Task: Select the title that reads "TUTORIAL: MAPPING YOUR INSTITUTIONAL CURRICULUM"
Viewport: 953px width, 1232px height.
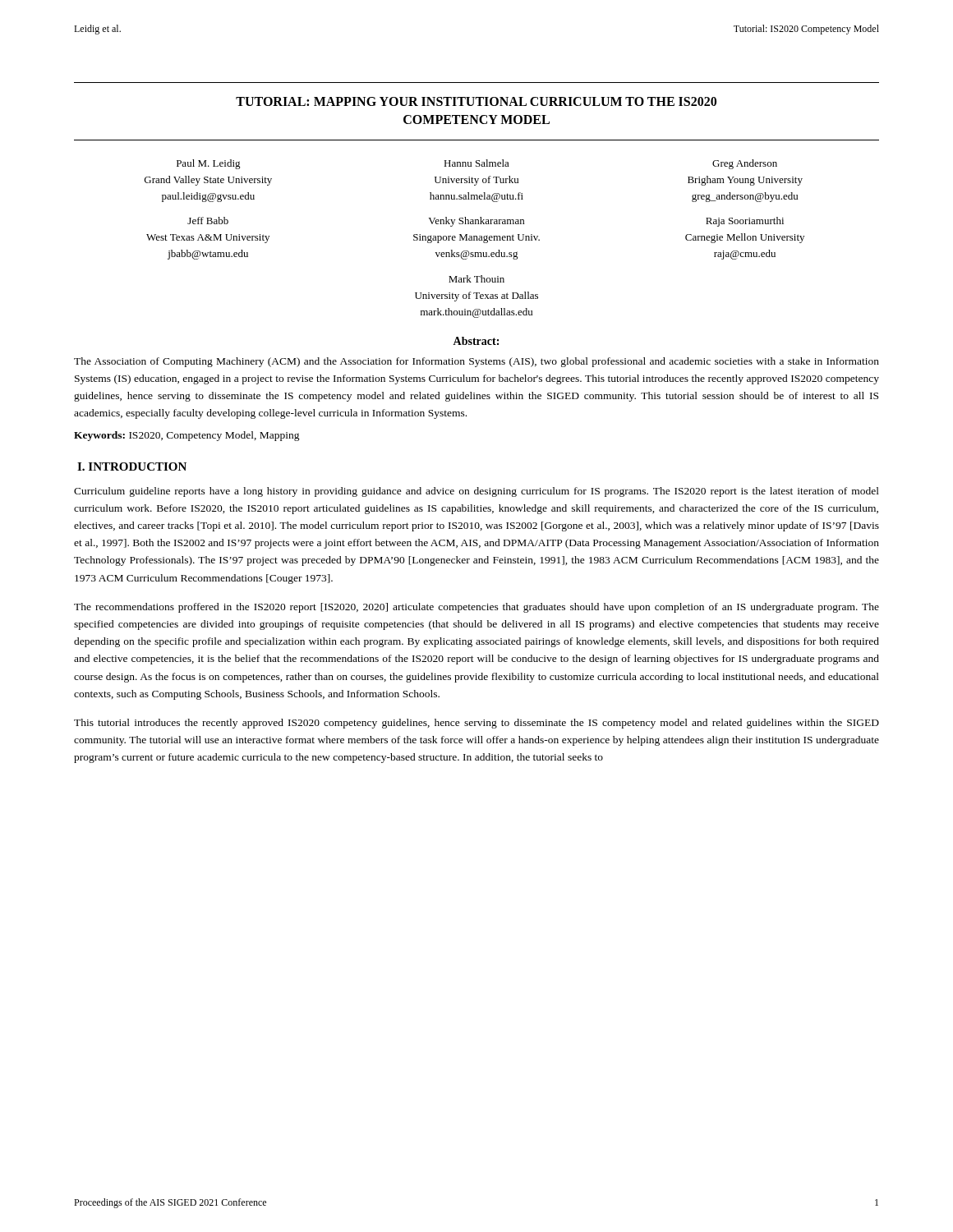Action: [x=476, y=111]
